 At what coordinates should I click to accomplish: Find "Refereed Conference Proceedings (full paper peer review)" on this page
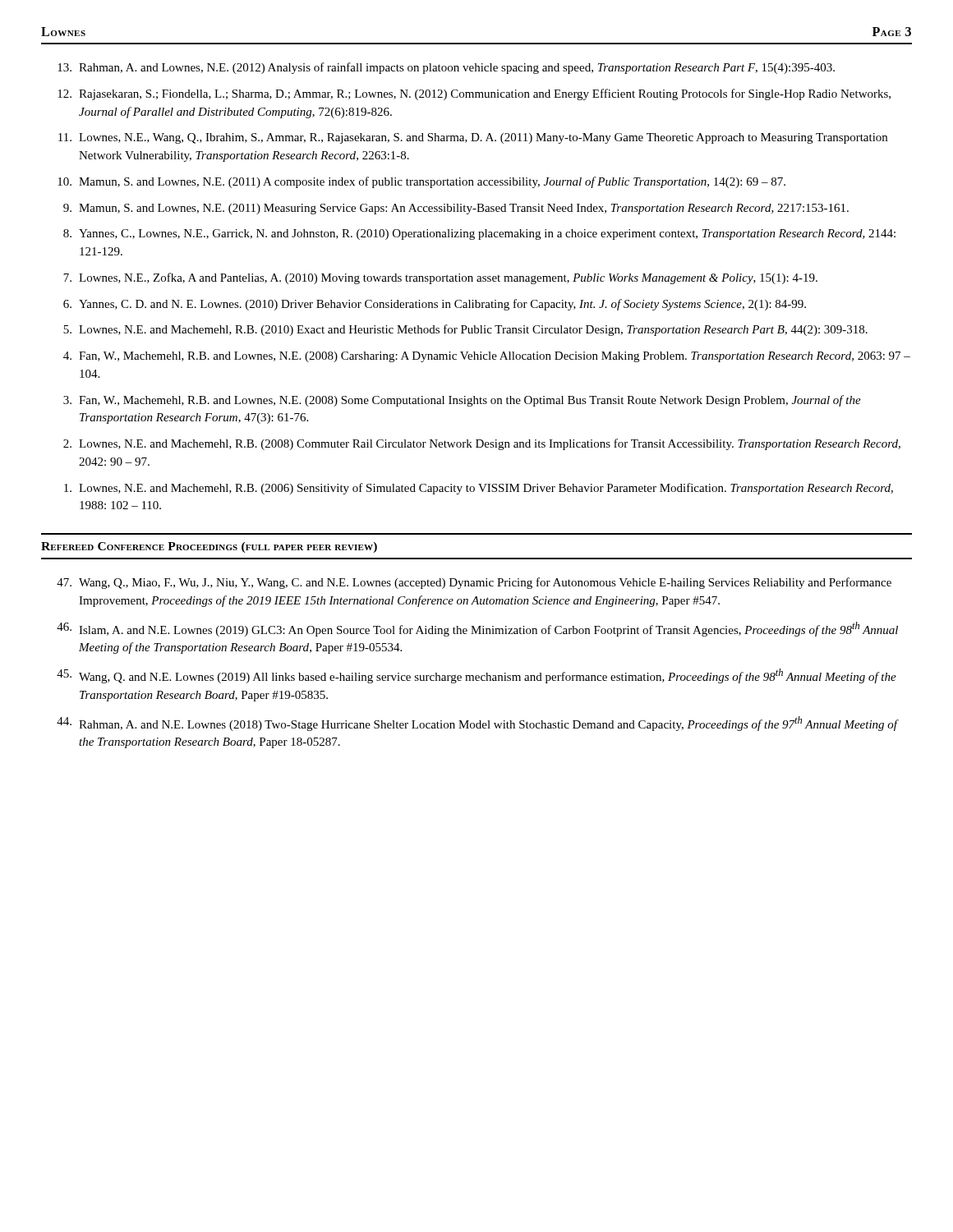pyautogui.click(x=209, y=546)
